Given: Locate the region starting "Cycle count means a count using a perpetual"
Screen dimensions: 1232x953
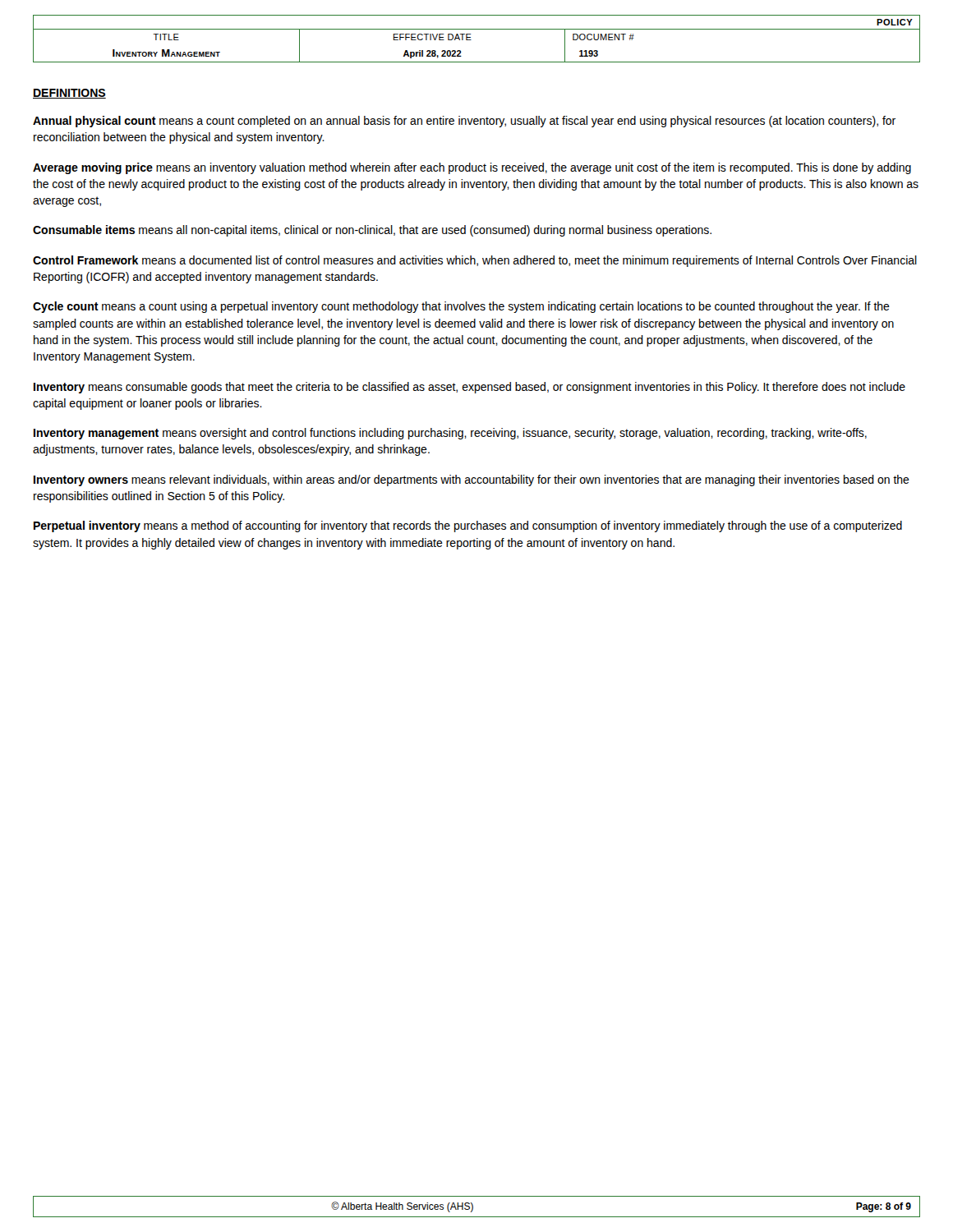Looking at the screenshot, I should [463, 332].
